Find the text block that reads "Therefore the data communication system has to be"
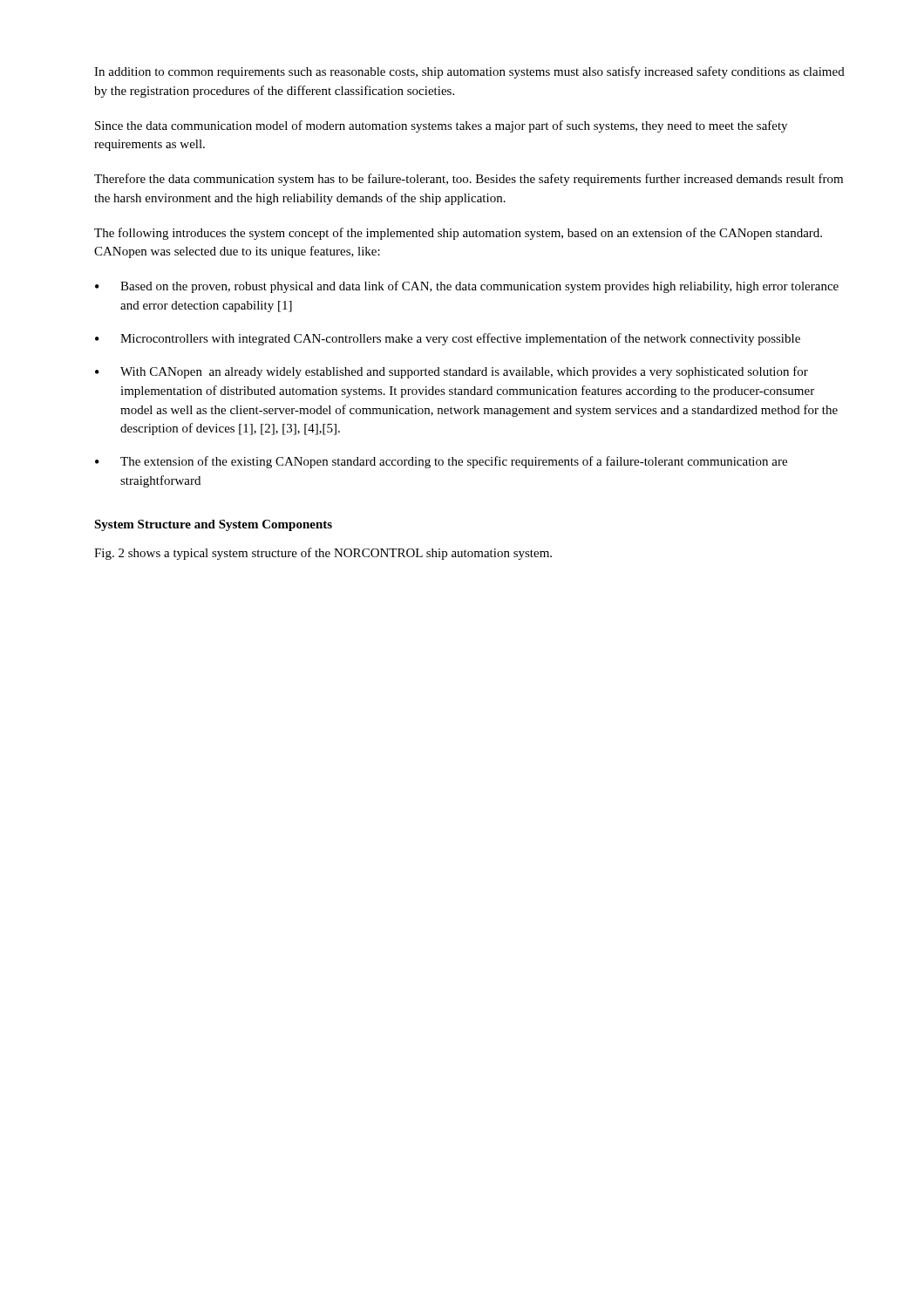 pyautogui.click(x=469, y=188)
